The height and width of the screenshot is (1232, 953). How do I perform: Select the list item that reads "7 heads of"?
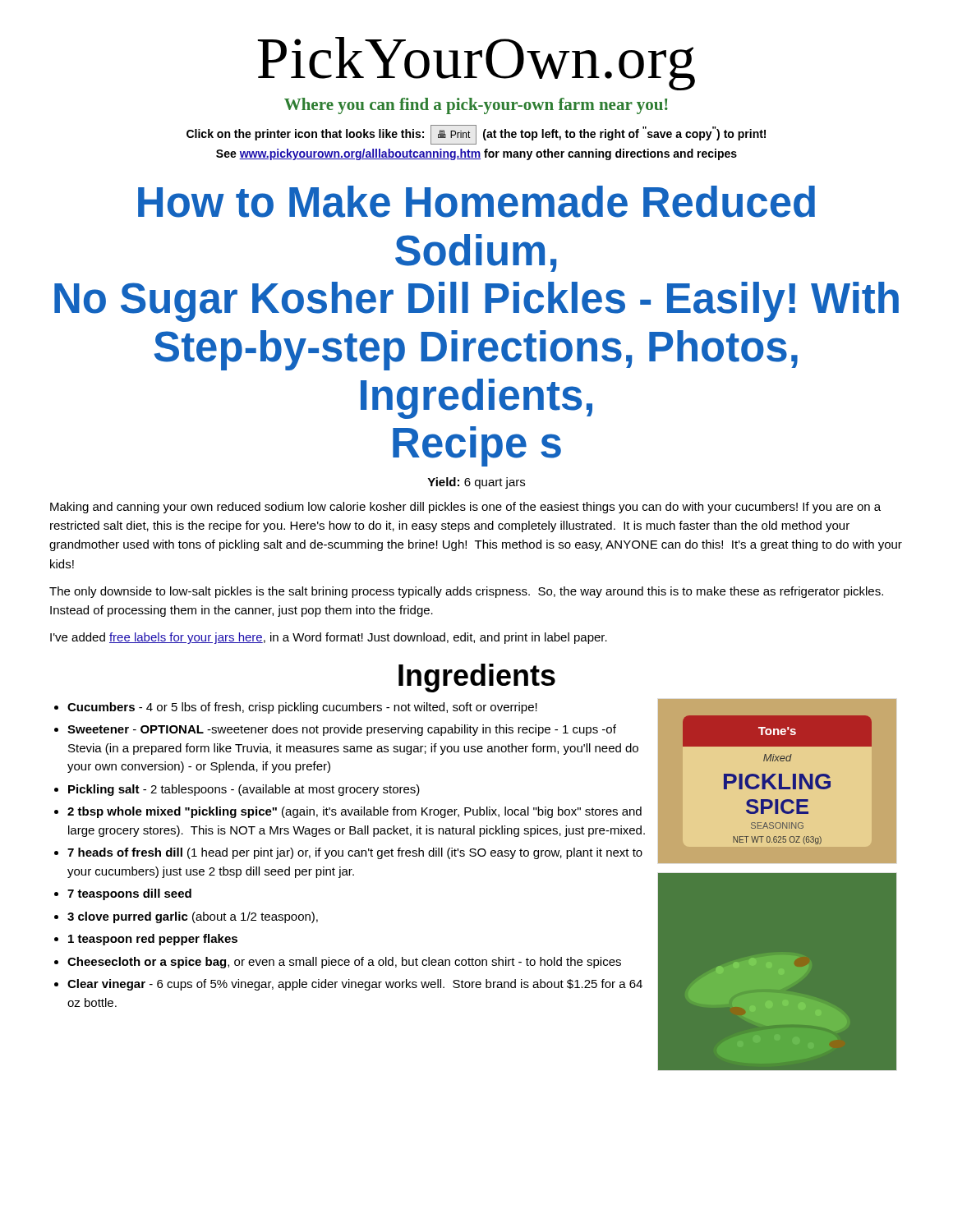click(355, 861)
